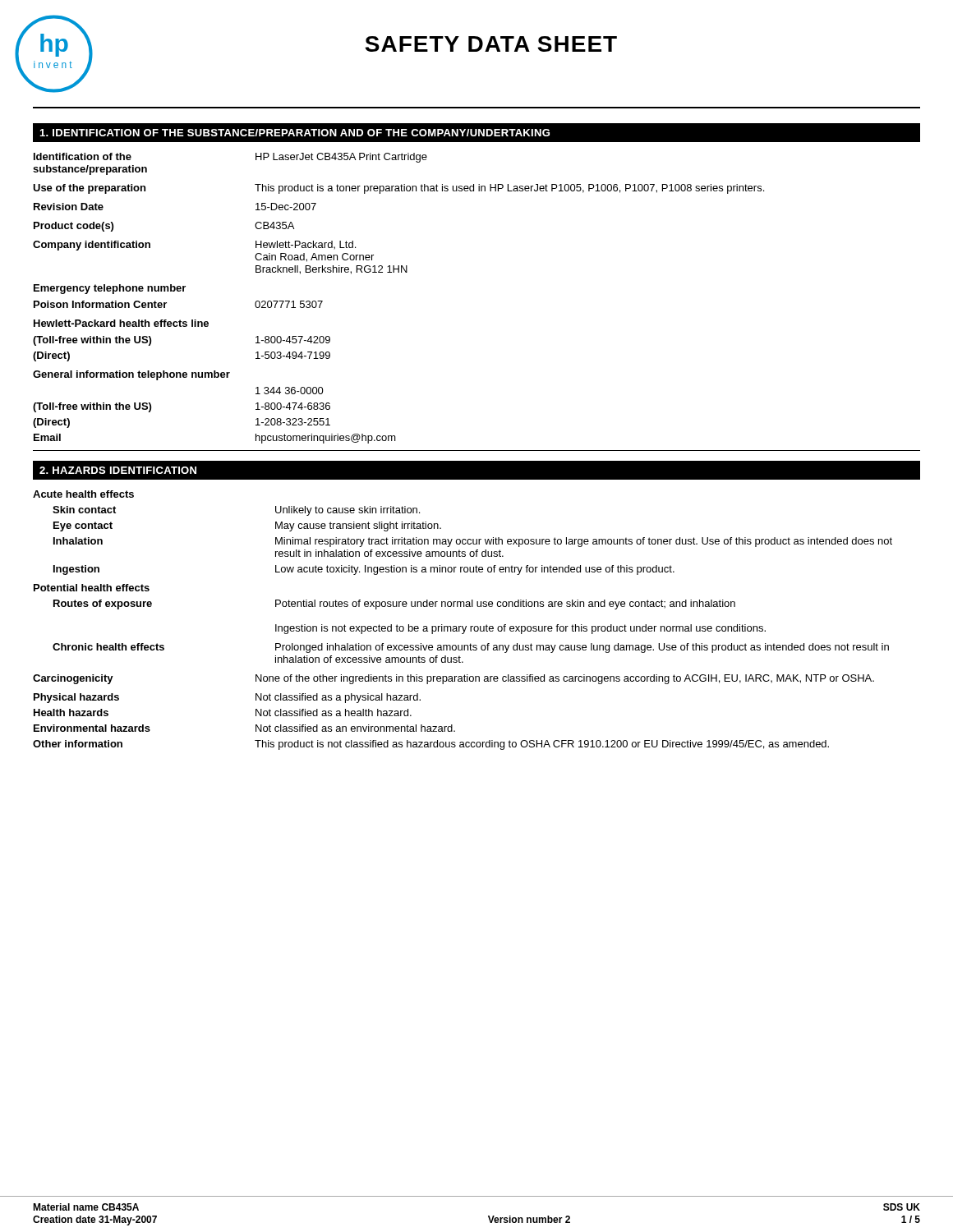Viewport: 953px width, 1232px height.
Task: Locate the text block that says "Company identification Hewlett-Packard, Ltd.Cain Road, Amen"
Action: (92, 245)
